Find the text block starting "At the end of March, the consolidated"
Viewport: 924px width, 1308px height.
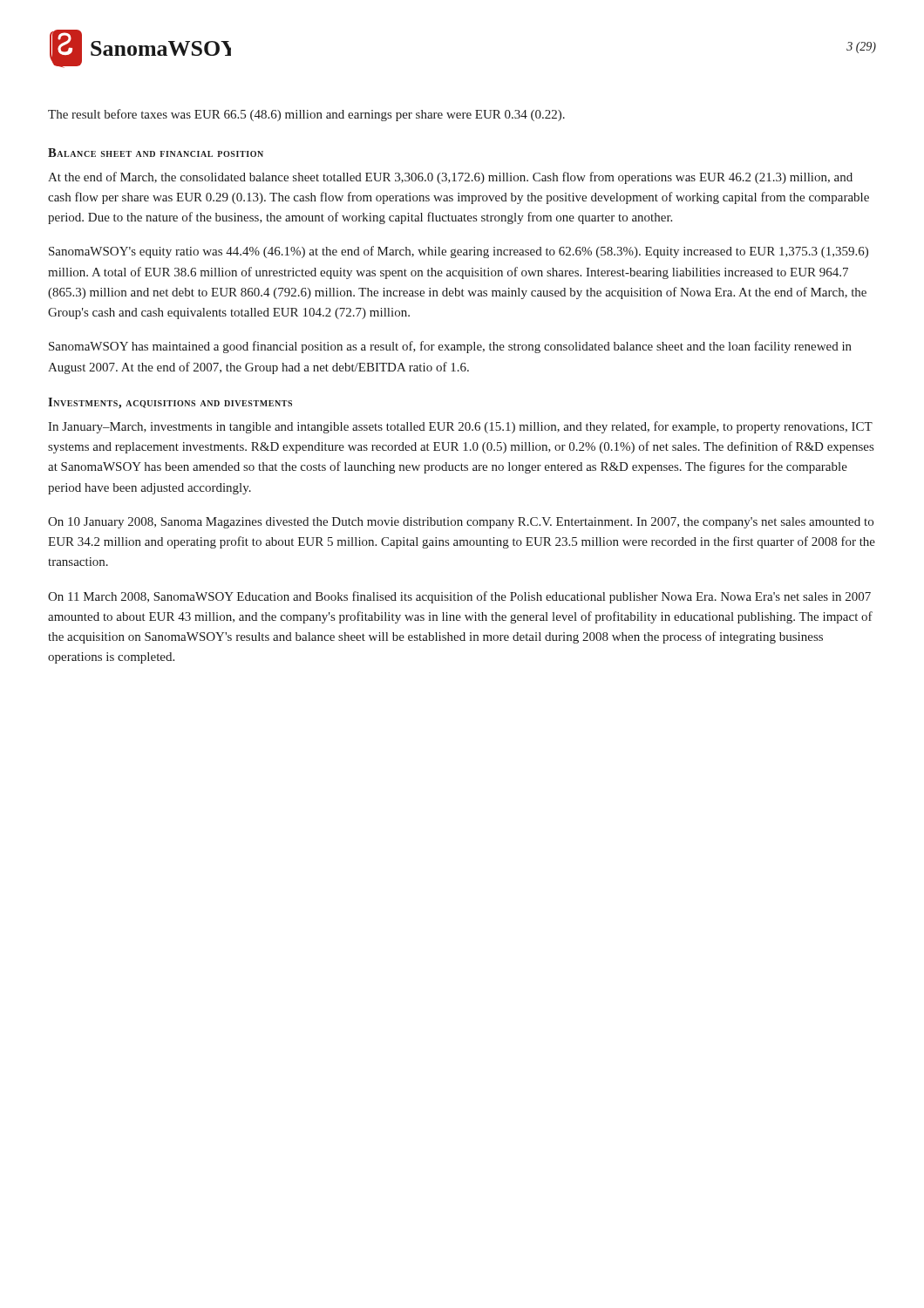coord(459,197)
